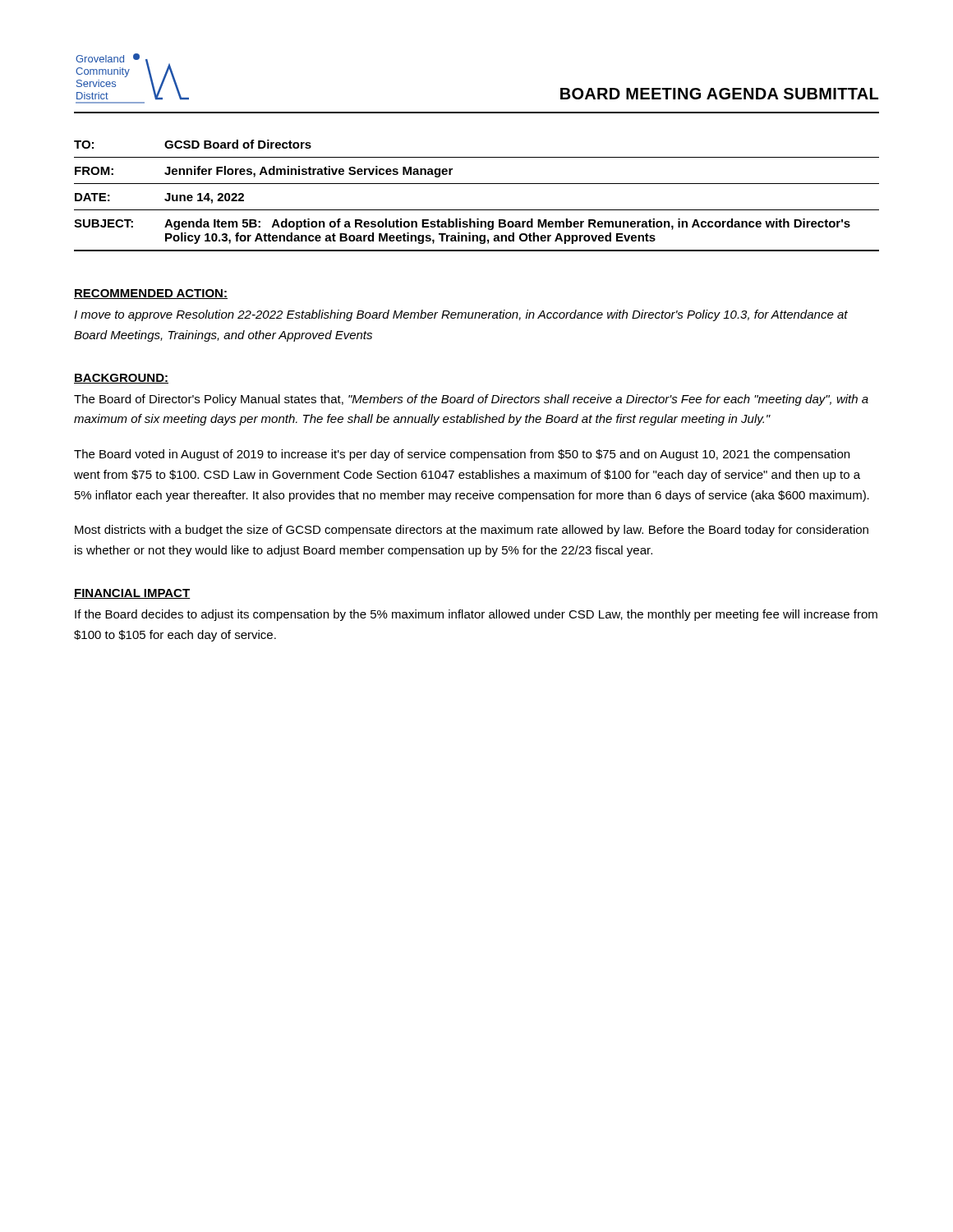The width and height of the screenshot is (953, 1232).
Task: Navigate to the text block starting "The Board voted in August of"
Action: pyautogui.click(x=472, y=474)
